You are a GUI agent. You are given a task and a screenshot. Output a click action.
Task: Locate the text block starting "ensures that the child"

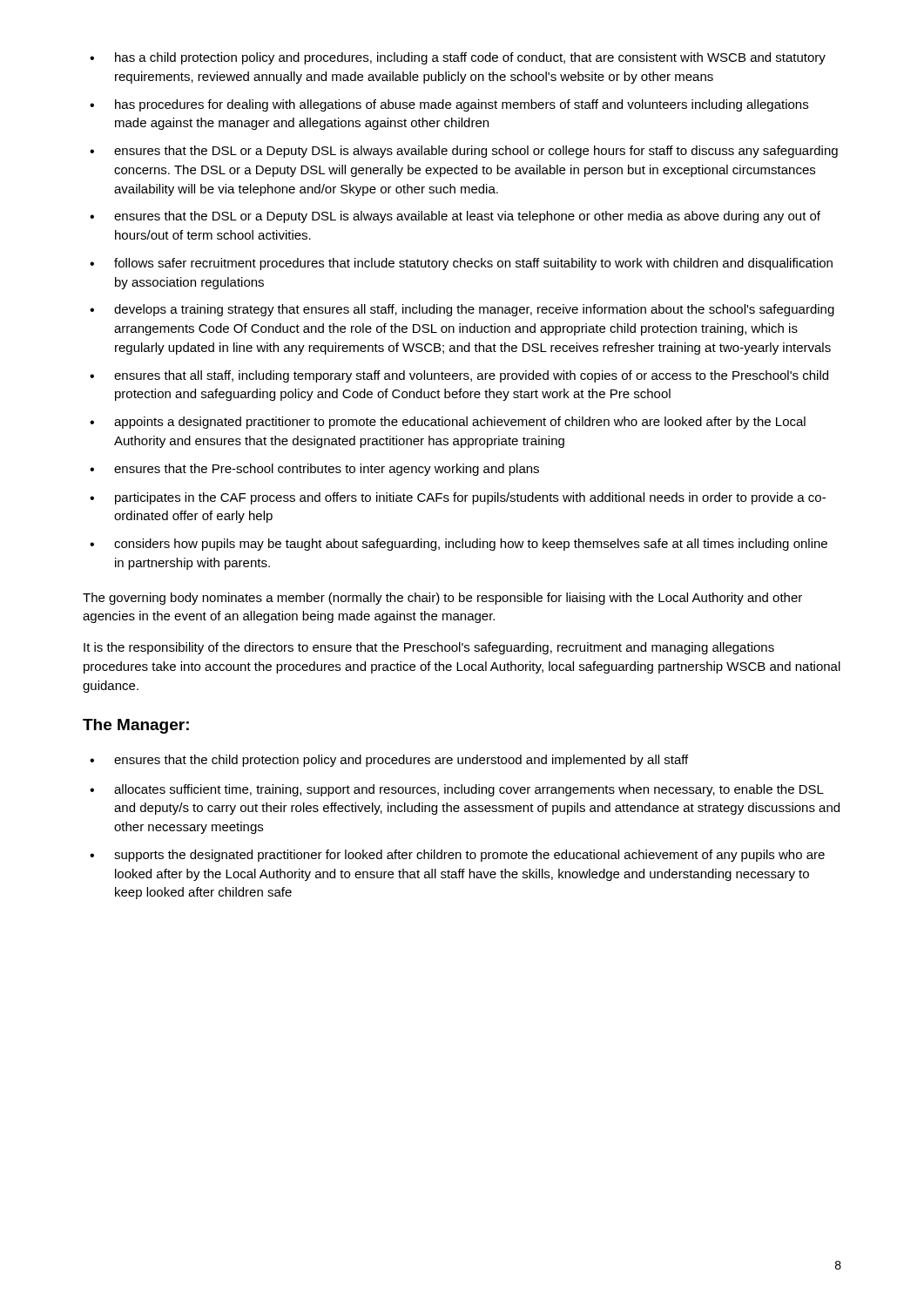pos(462,761)
